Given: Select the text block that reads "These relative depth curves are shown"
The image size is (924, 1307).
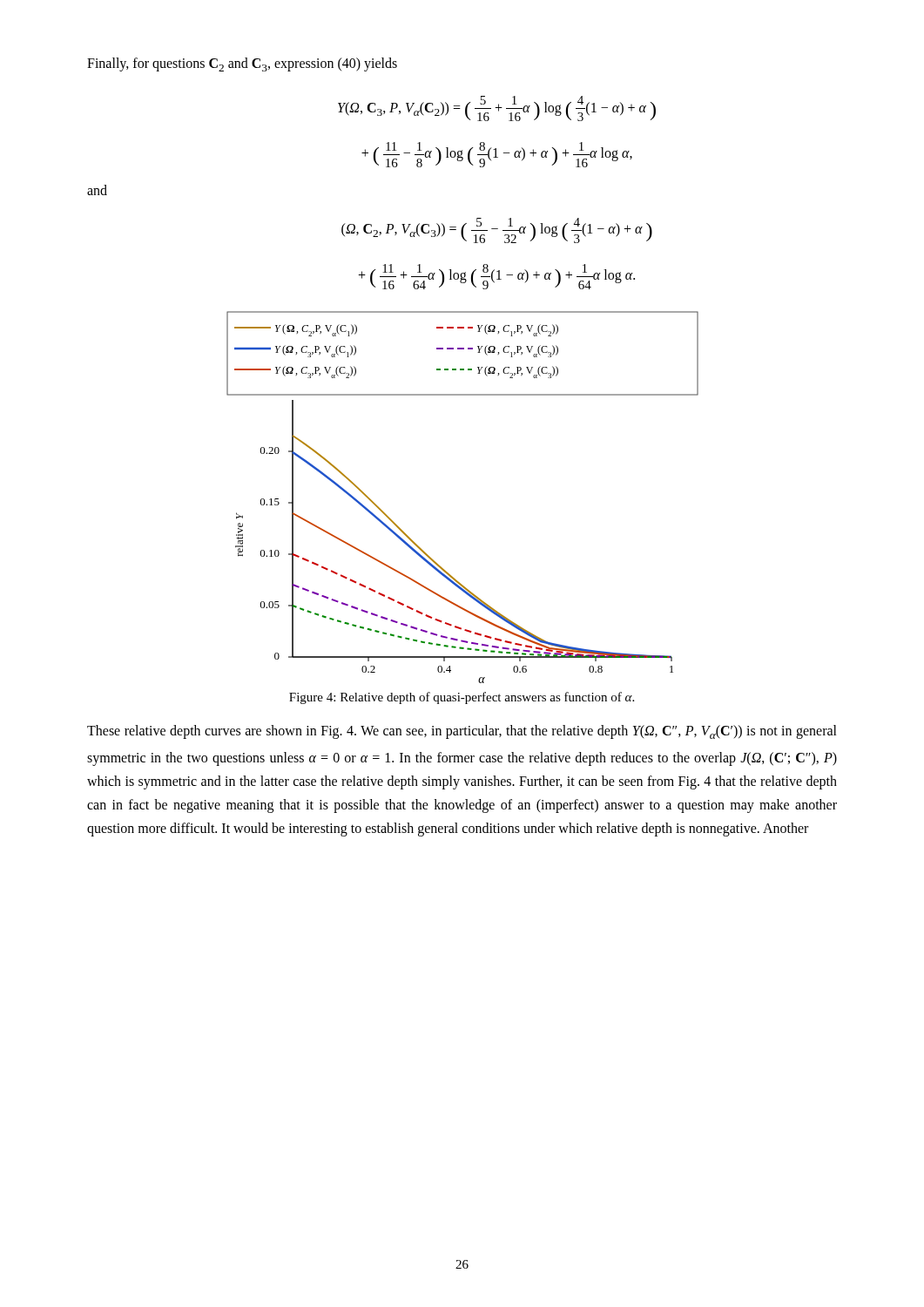Looking at the screenshot, I should tap(462, 779).
